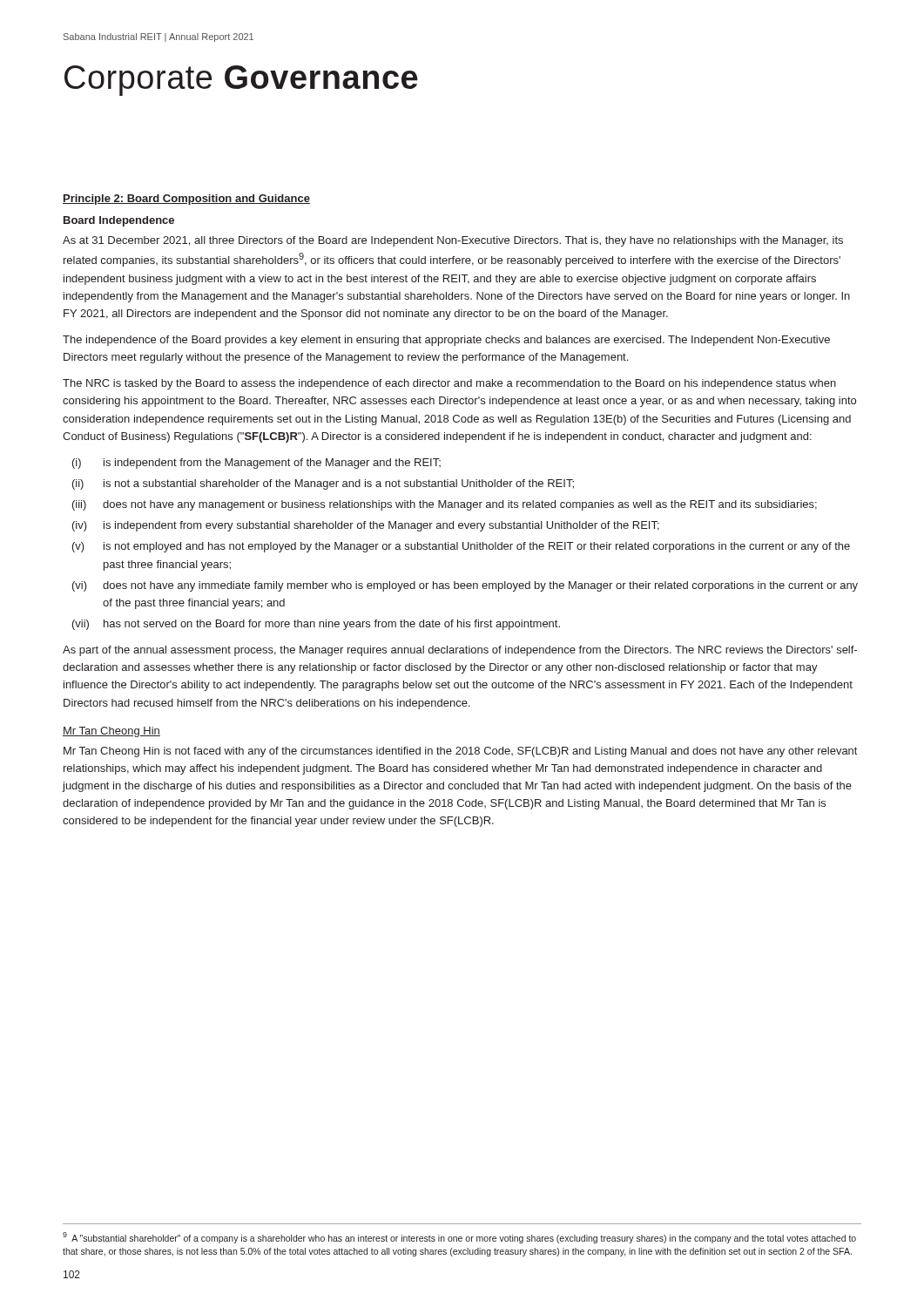Locate the region starting "(i) is independent from the Management of"
Viewport: 924px width, 1307px height.
[x=256, y=464]
